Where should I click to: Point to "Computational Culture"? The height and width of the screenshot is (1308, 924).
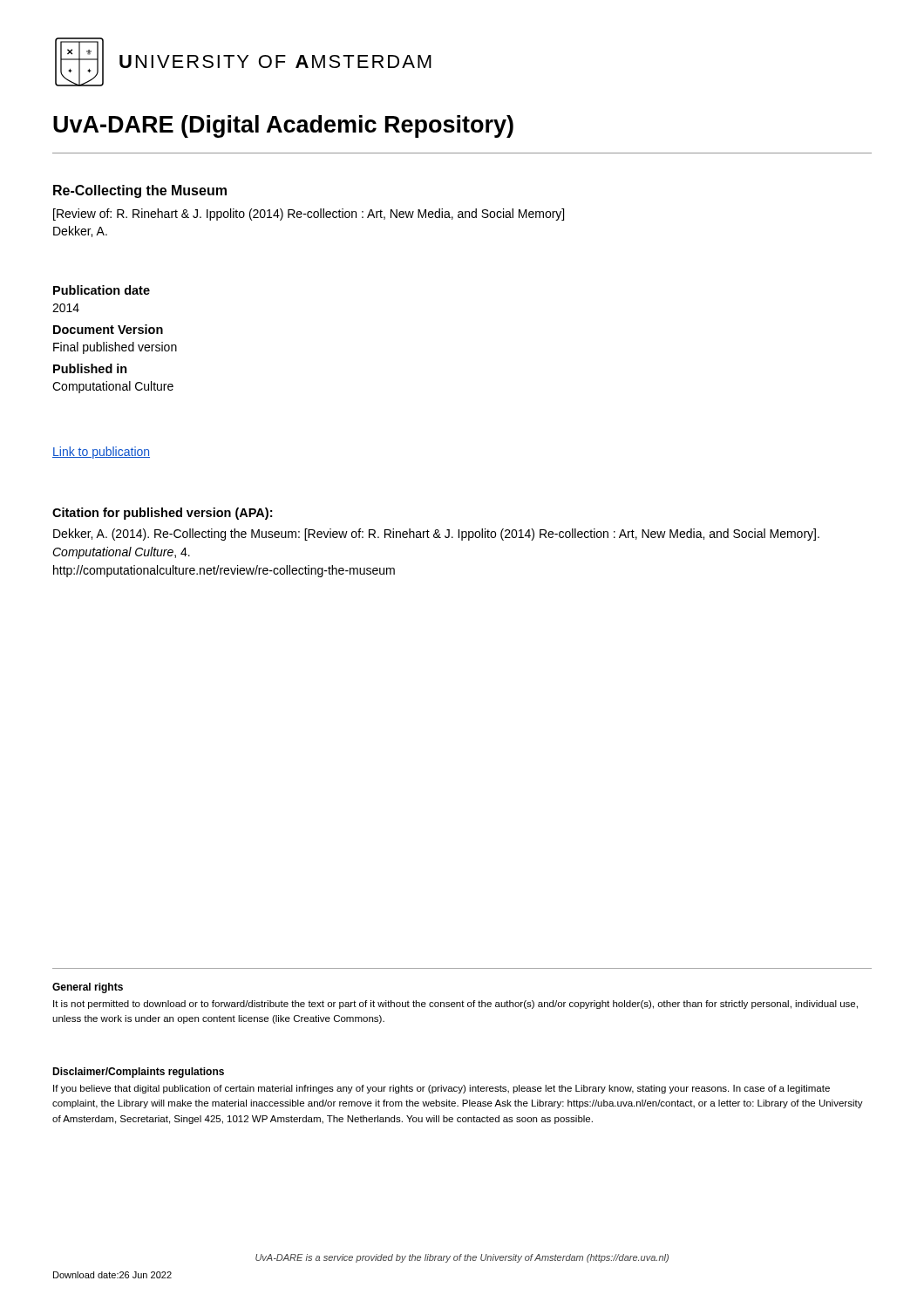point(113,386)
